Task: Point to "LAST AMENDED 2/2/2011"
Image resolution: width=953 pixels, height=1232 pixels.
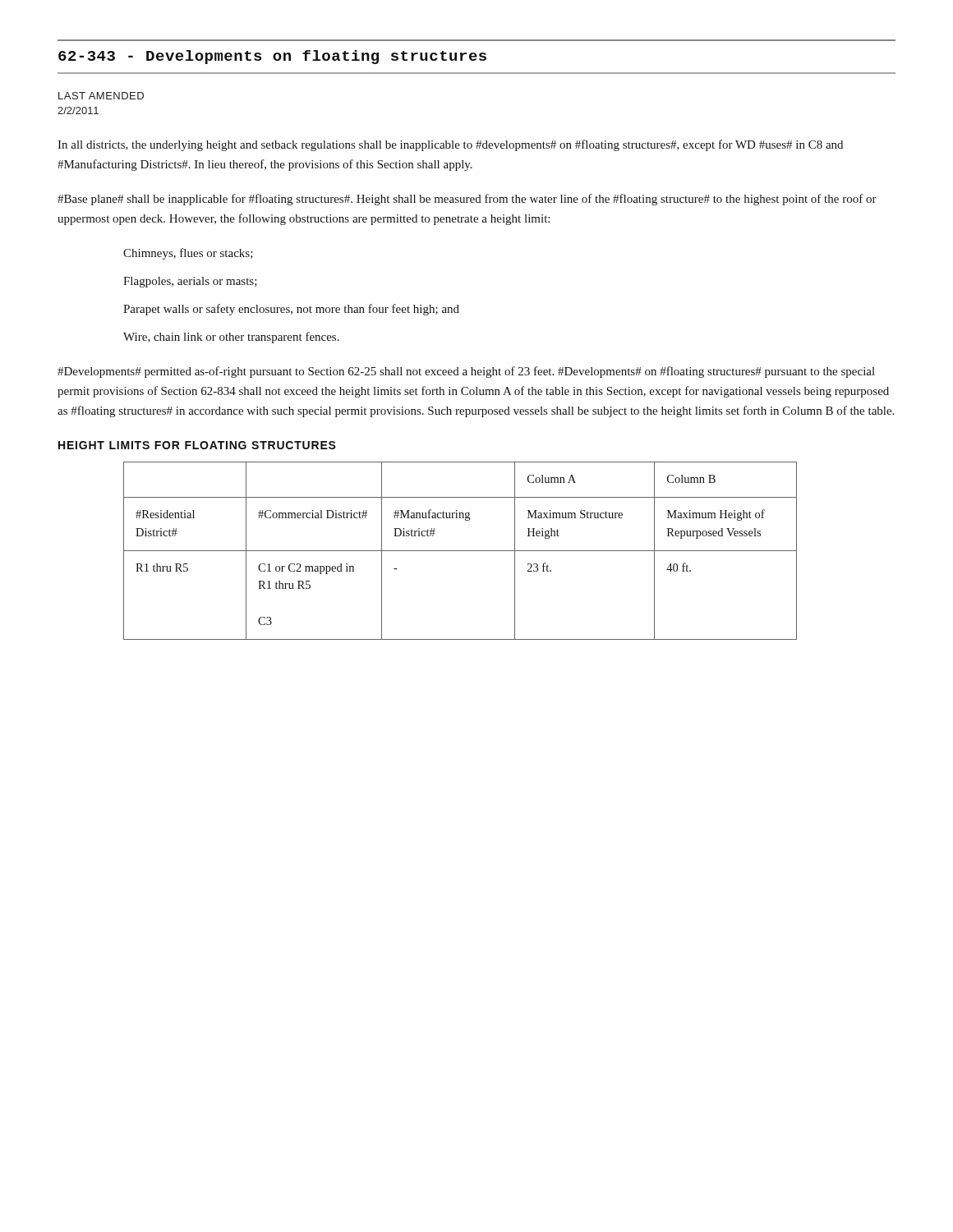Action: [x=101, y=103]
